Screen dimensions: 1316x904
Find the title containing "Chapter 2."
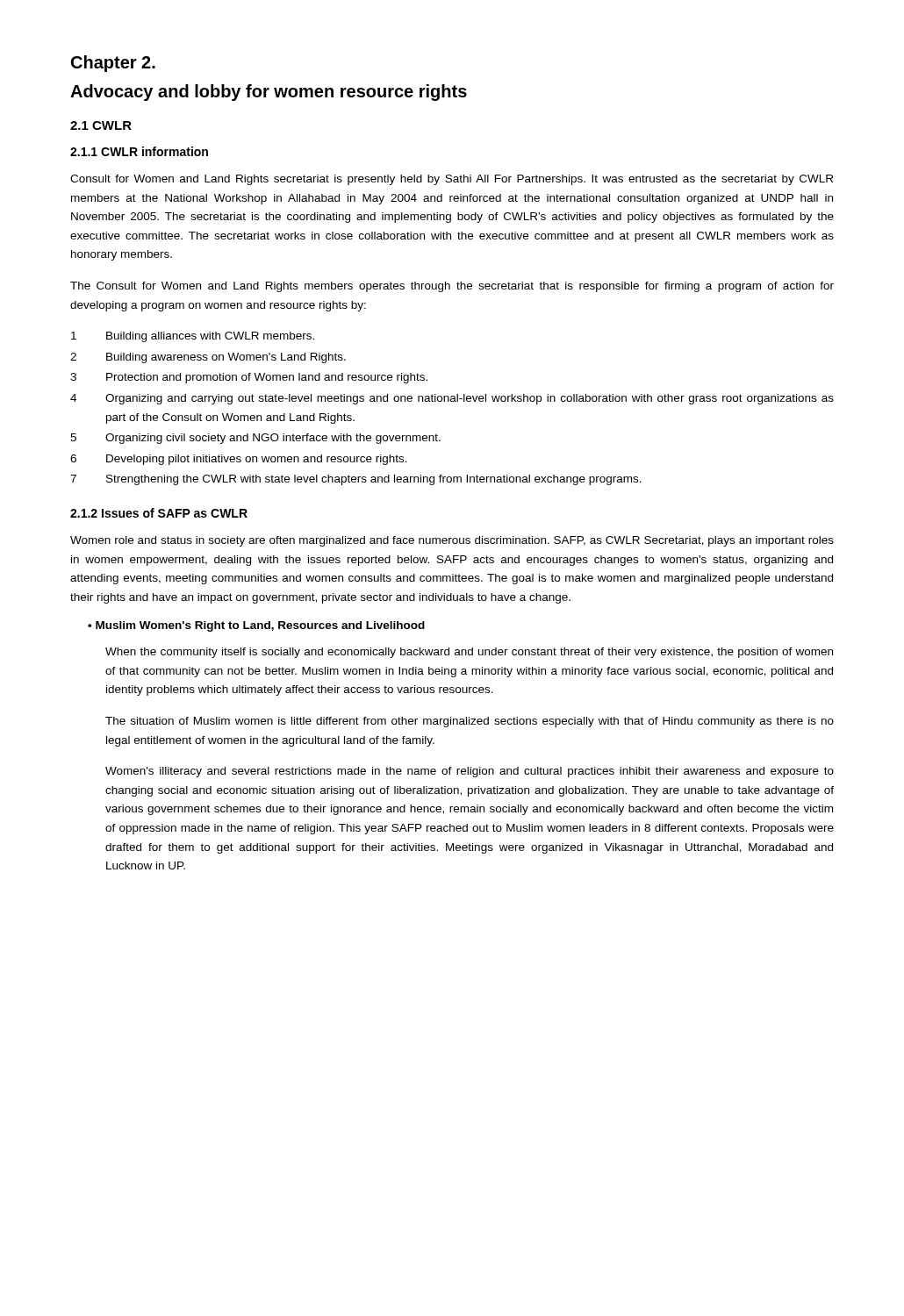pyautogui.click(x=113, y=62)
